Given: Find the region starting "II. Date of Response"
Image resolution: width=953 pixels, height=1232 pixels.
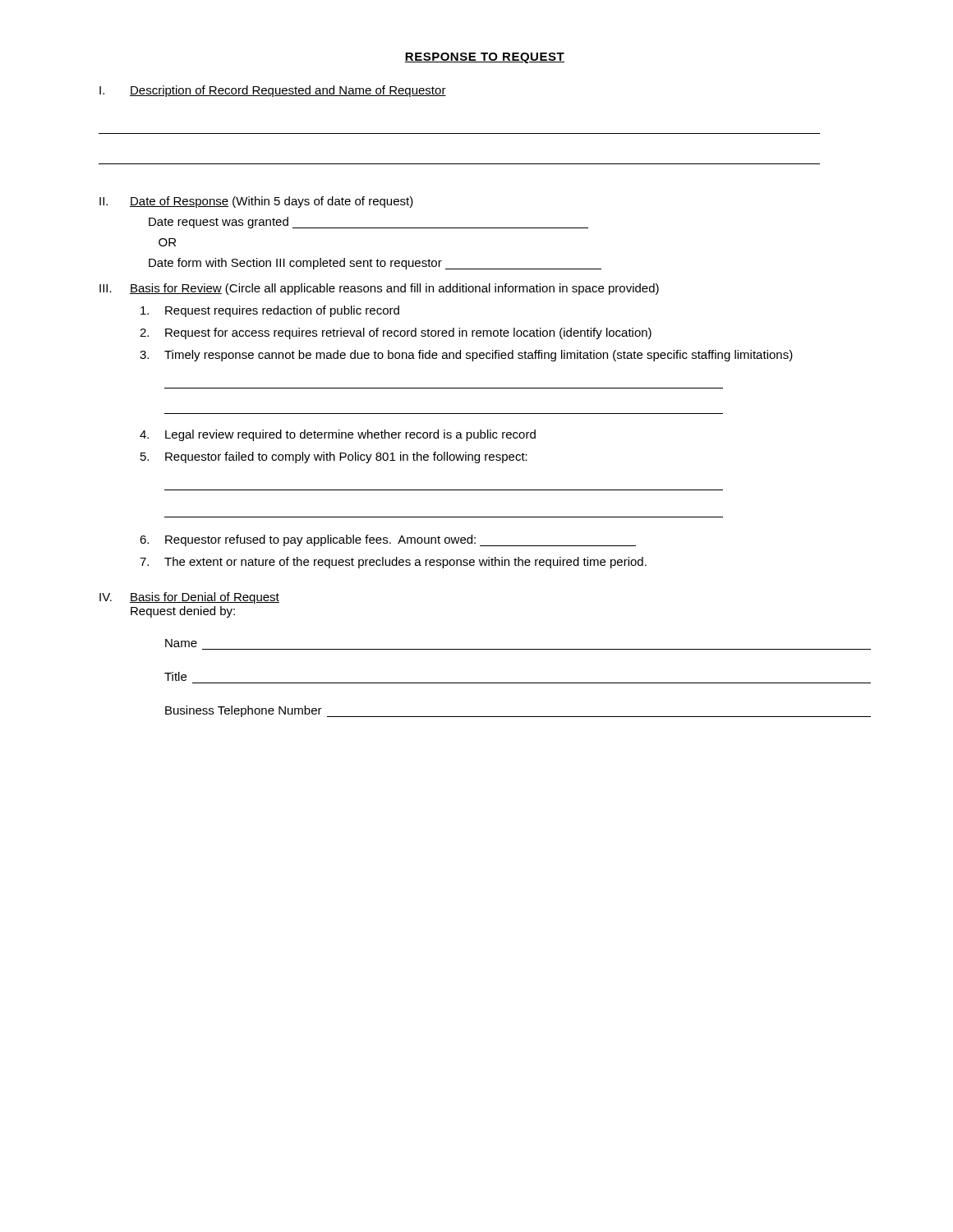Looking at the screenshot, I should (256, 202).
